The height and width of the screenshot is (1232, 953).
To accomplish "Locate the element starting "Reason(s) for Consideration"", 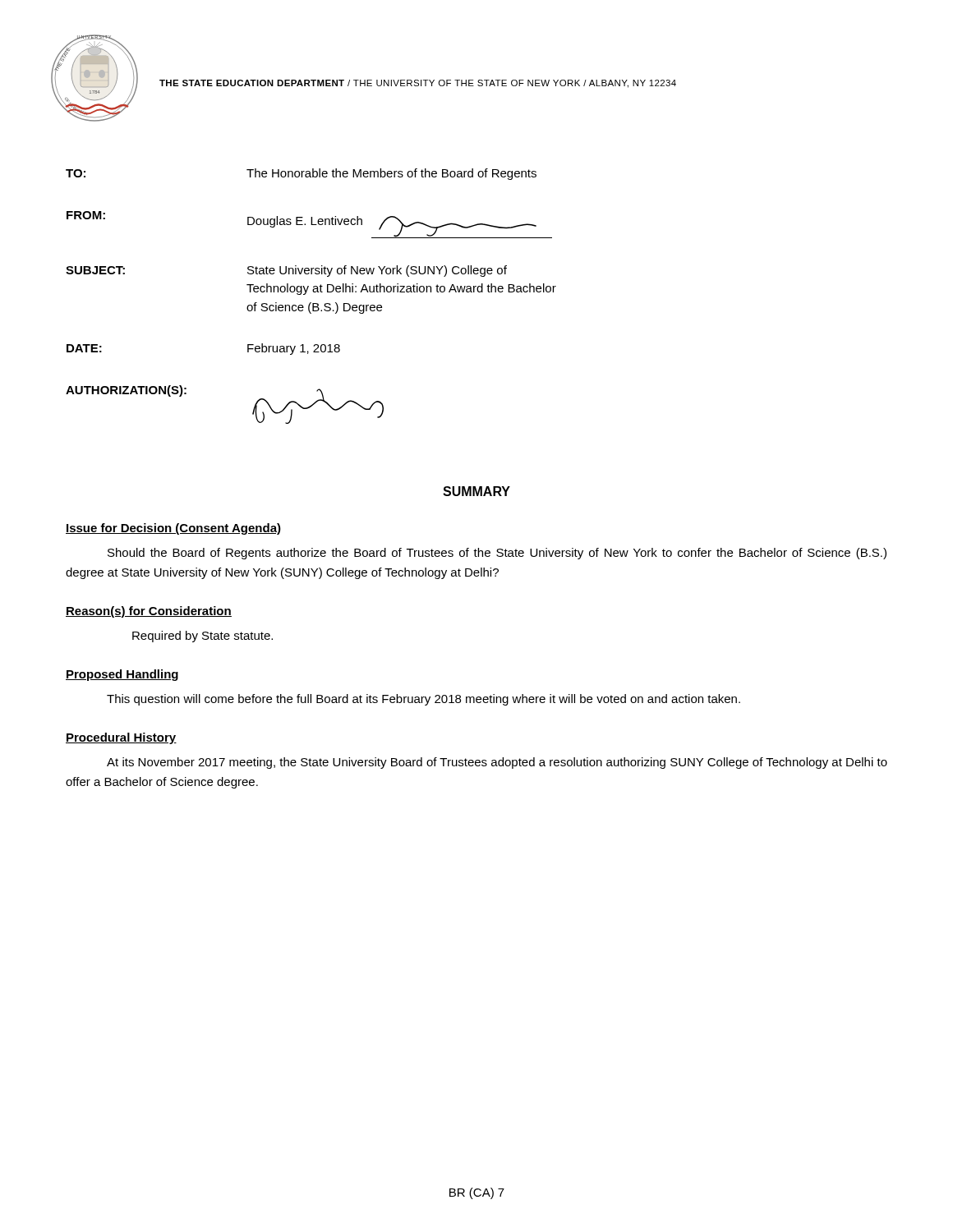I will pos(149,611).
